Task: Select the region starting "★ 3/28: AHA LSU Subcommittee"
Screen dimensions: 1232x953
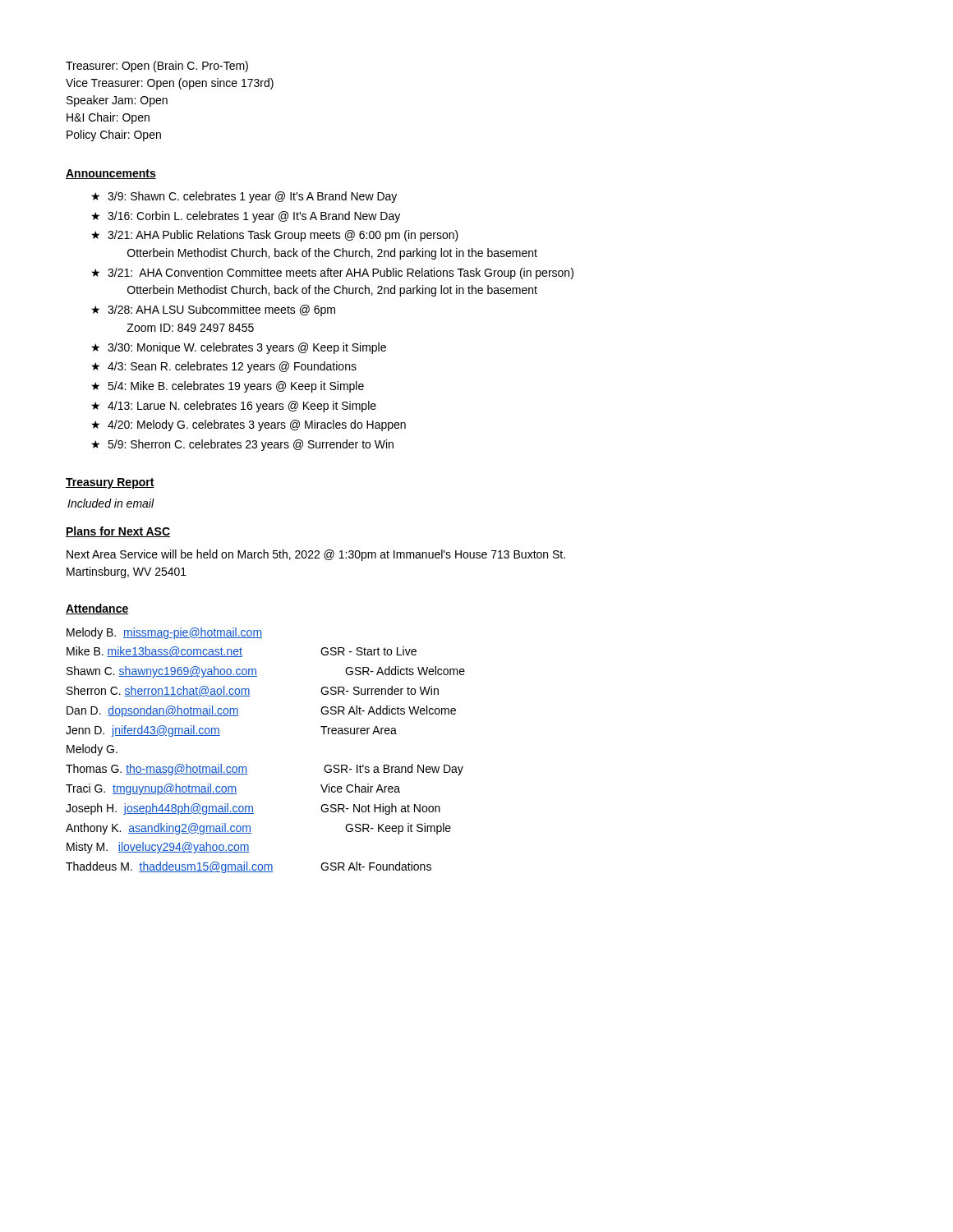Action: coord(213,319)
